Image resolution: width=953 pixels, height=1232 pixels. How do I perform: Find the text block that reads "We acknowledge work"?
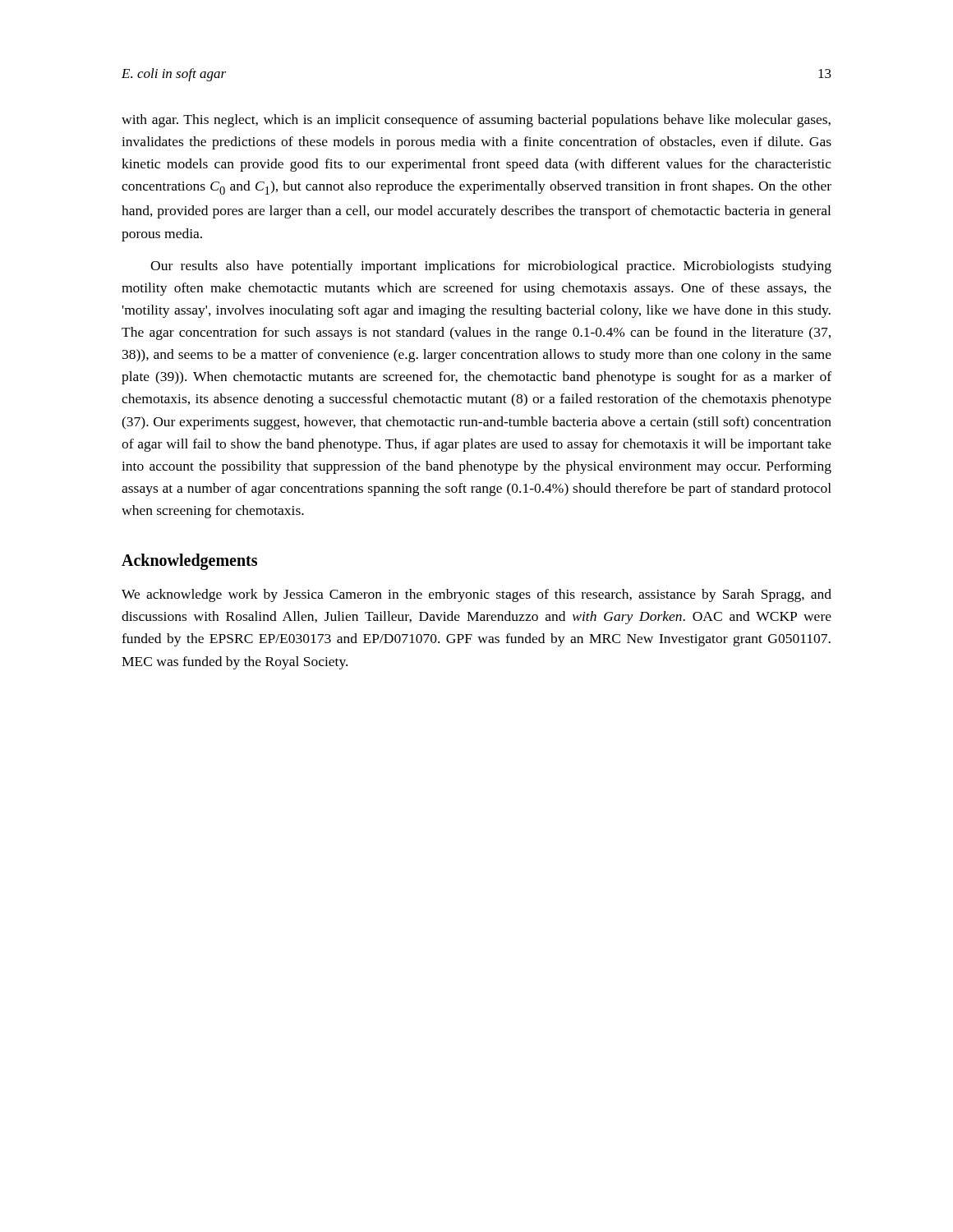tap(476, 628)
